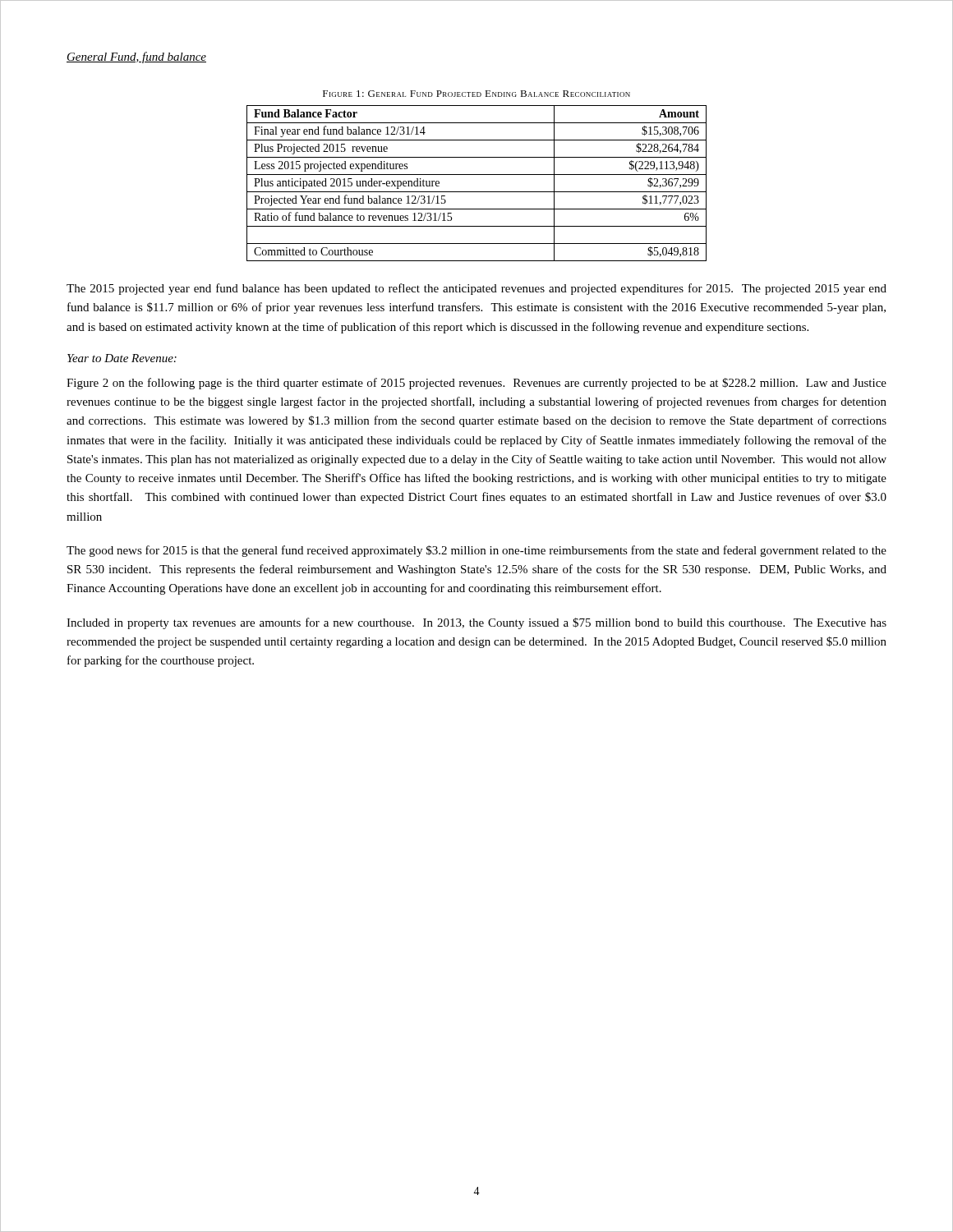Viewport: 953px width, 1232px height.
Task: Locate the section header with the text "General Fund, fund balance"
Action: tap(136, 57)
